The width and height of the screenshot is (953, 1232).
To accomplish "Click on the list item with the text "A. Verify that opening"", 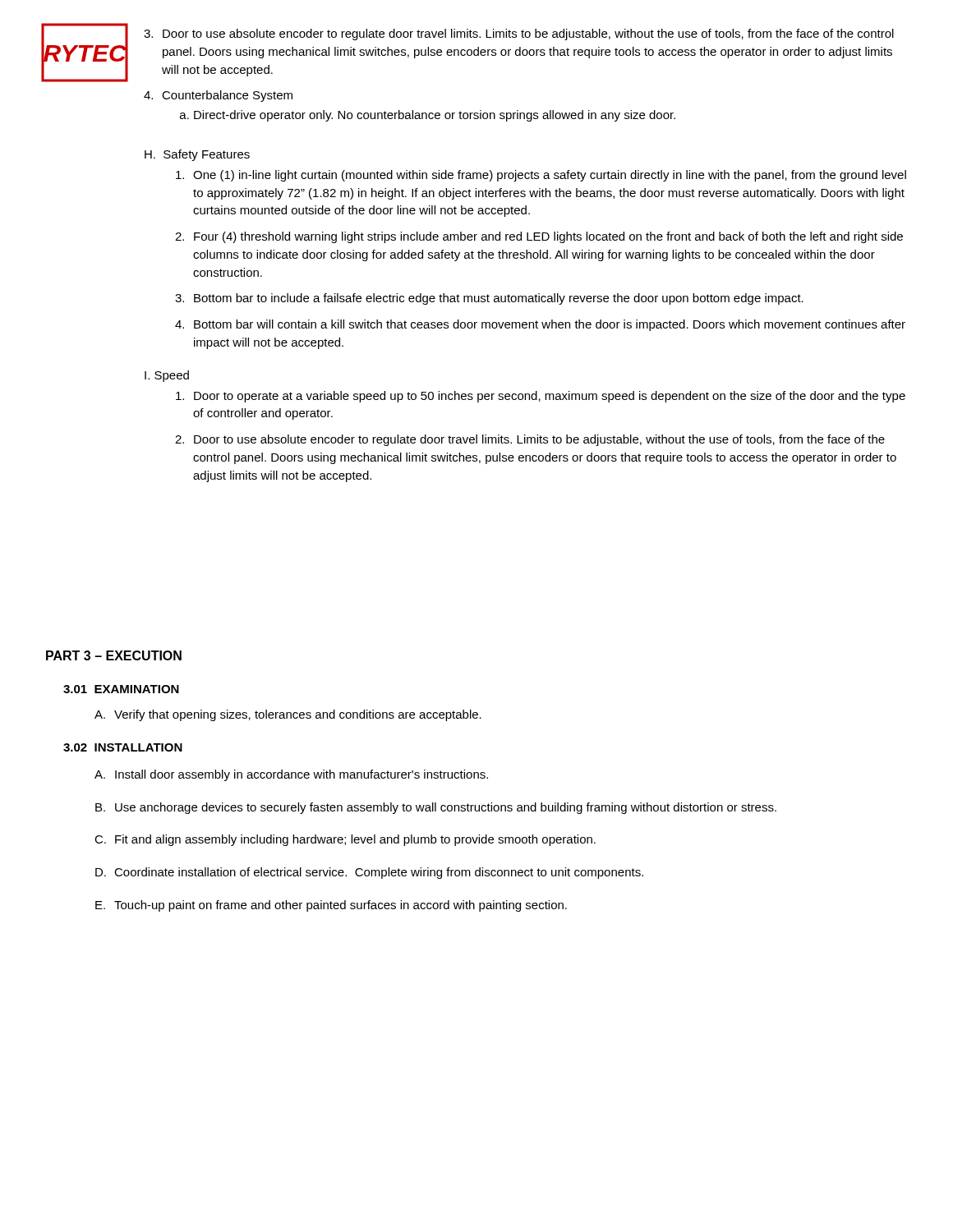I will click(288, 714).
